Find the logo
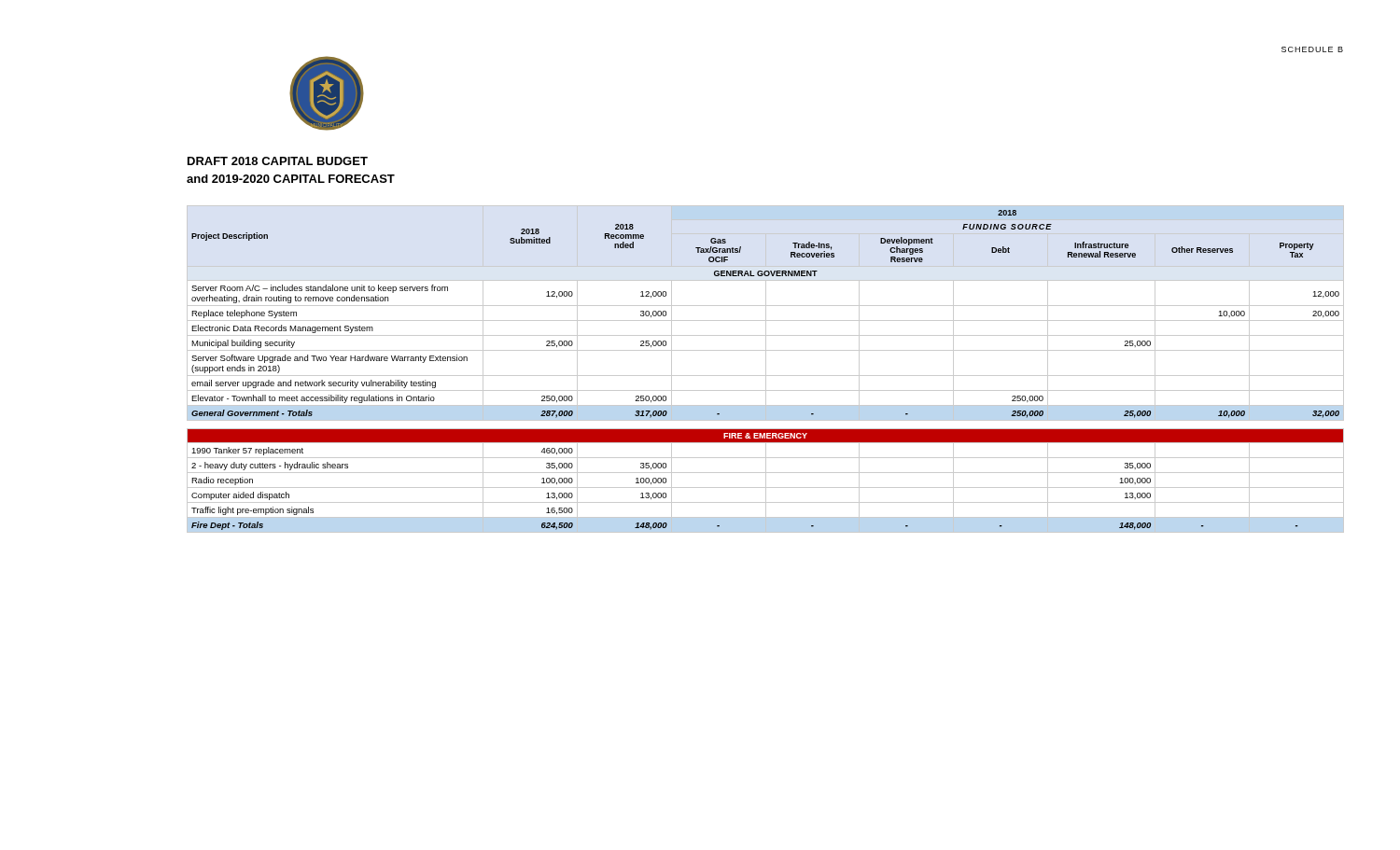Image resolution: width=1400 pixels, height=850 pixels. click(327, 94)
